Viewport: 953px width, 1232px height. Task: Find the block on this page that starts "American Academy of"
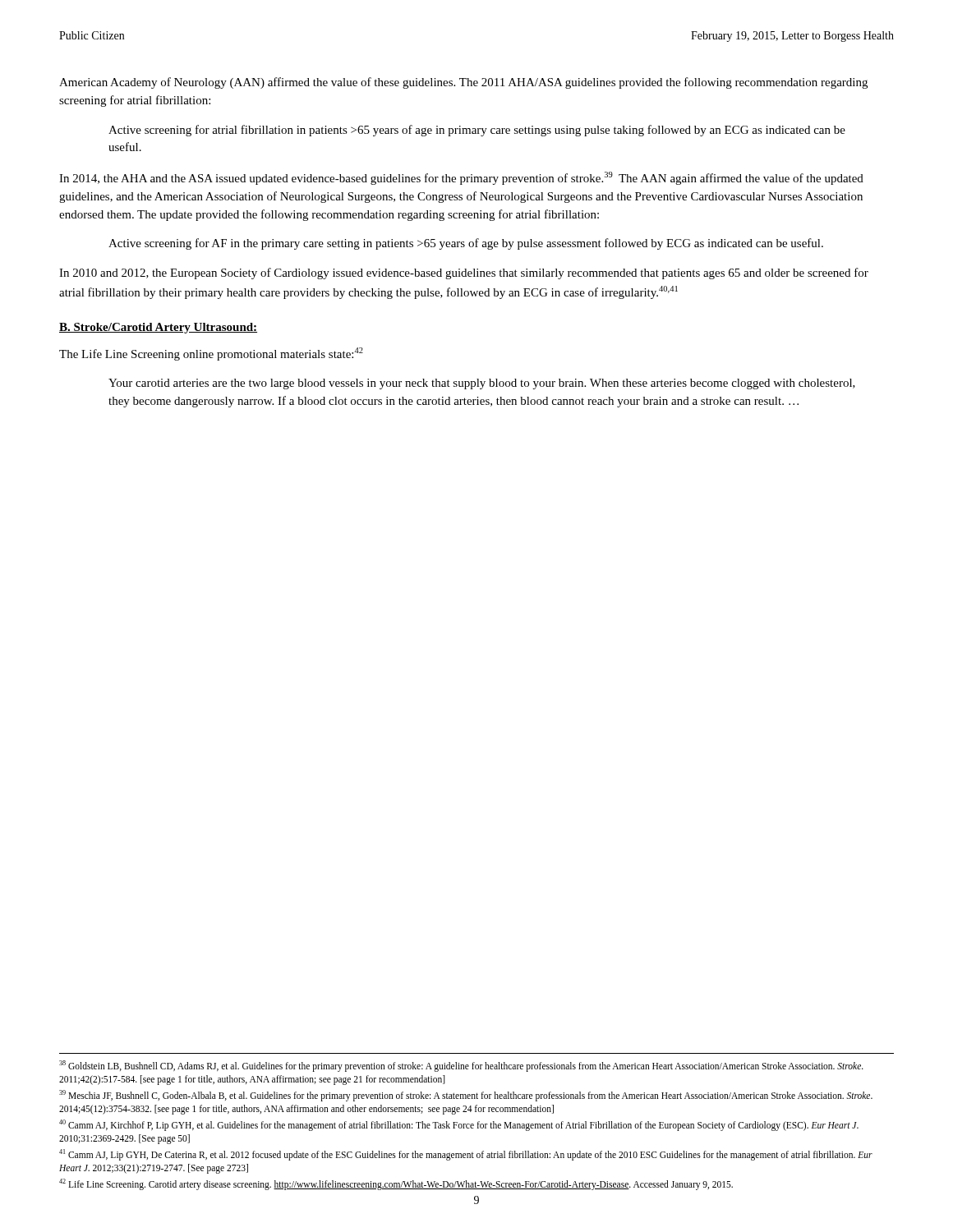464,91
